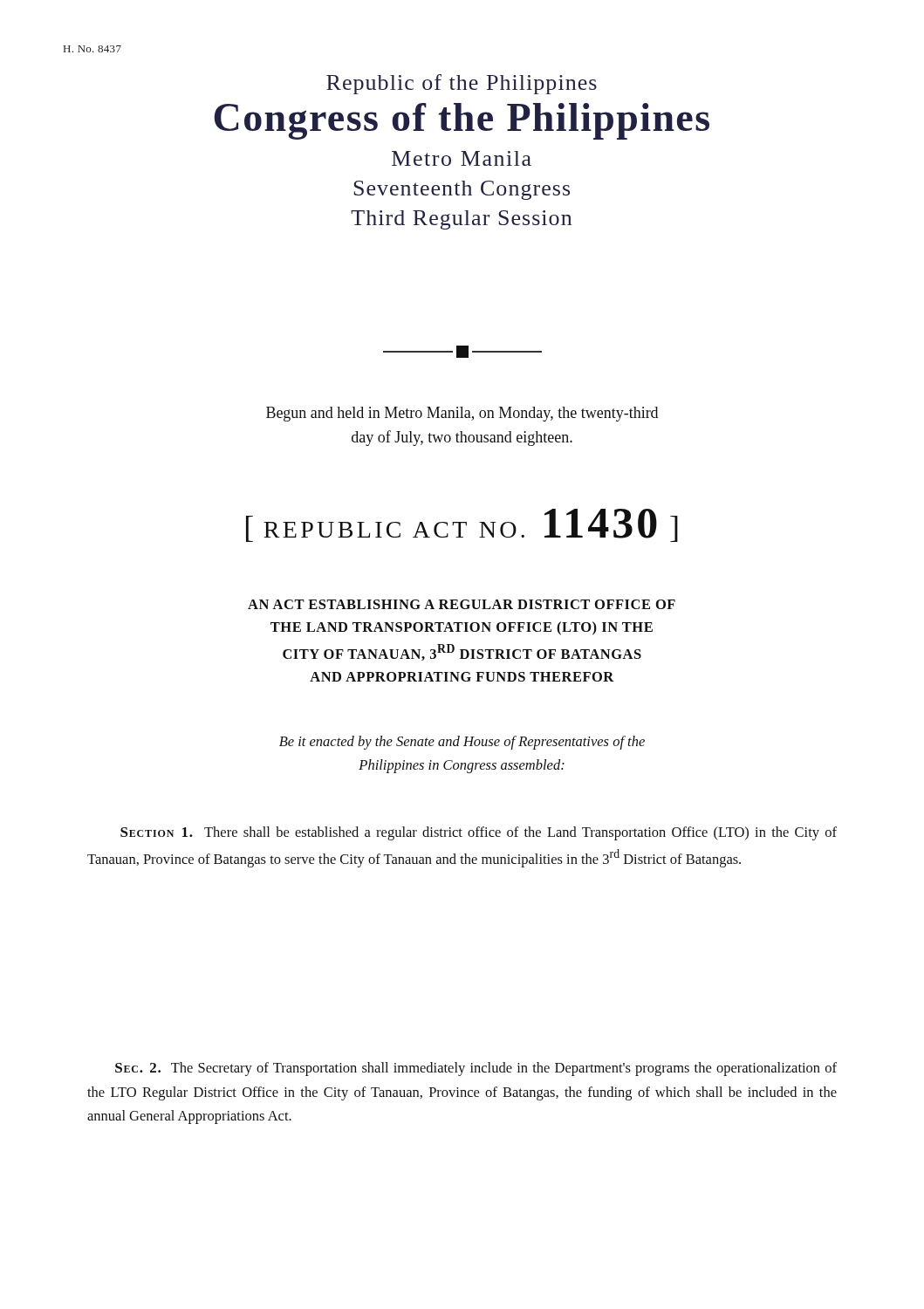Locate the section header that opens with "AN ACT ESTABLISHING A REGULAR DISTRICT OFFICE"
The height and width of the screenshot is (1309, 924).
click(x=462, y=640)
